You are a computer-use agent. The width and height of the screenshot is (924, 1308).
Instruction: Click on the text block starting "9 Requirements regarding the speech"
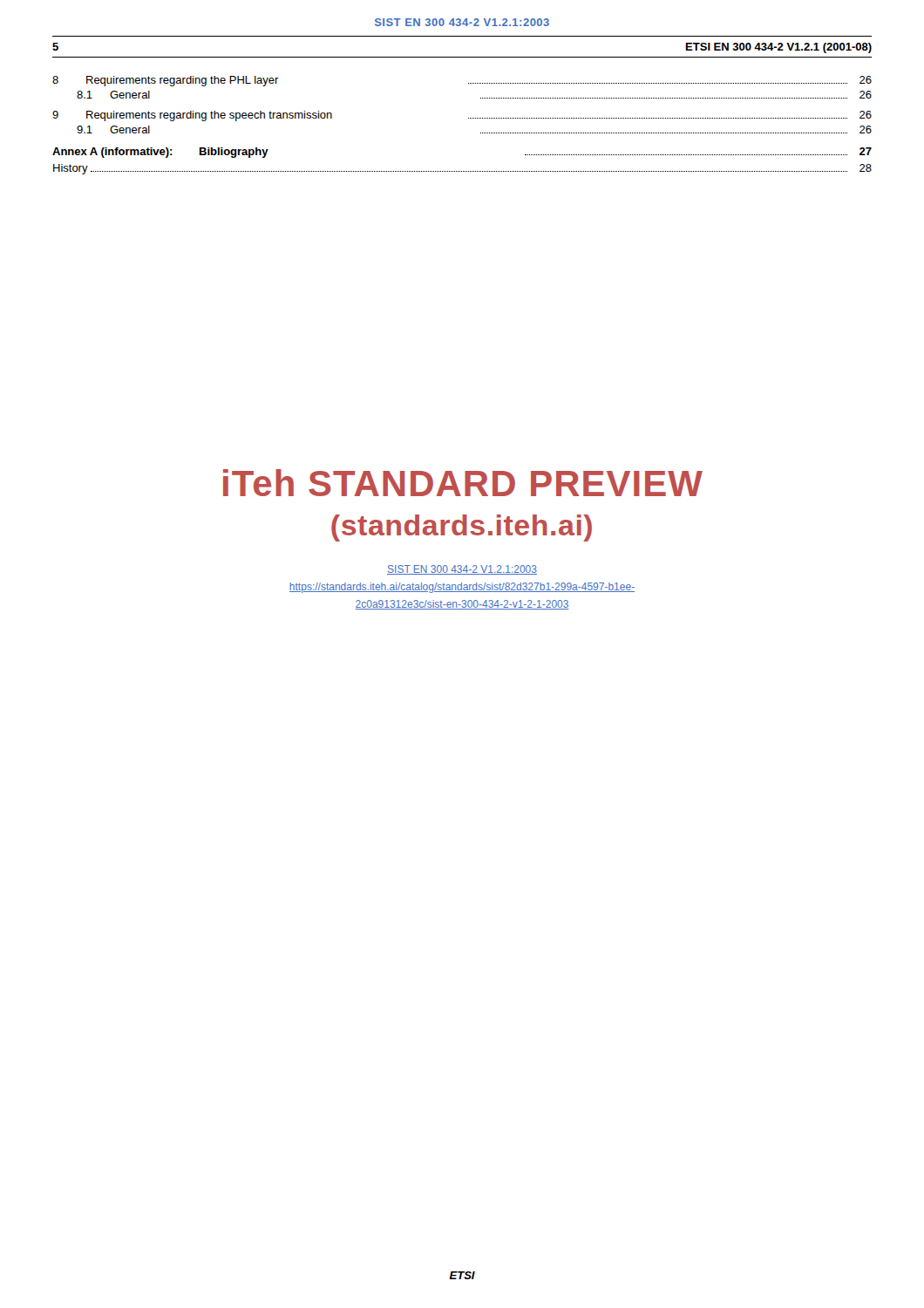(462, 115)
